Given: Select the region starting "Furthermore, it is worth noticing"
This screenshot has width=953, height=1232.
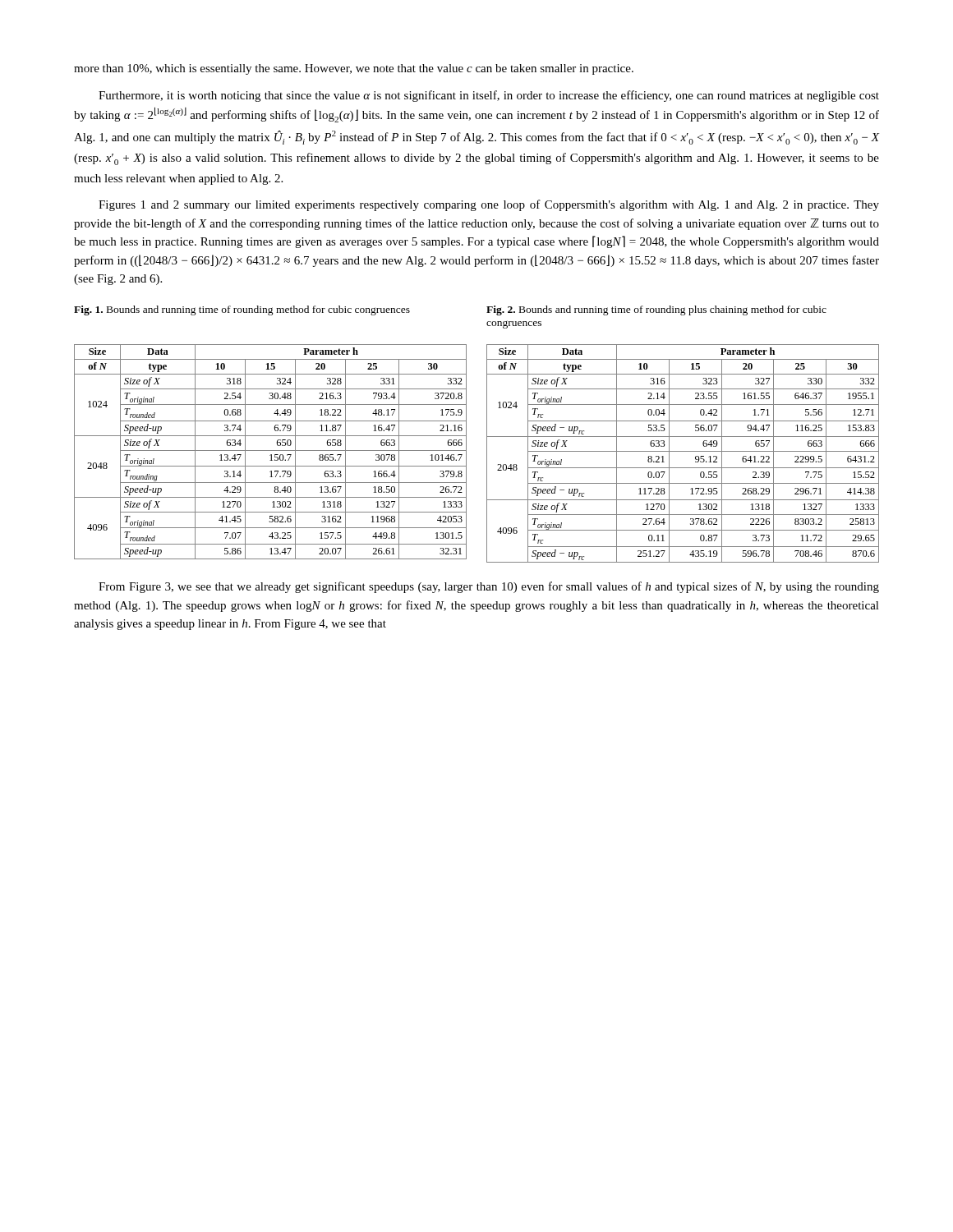Looking at the screenshot, I should pyautogui.click(x=476, y=136).
